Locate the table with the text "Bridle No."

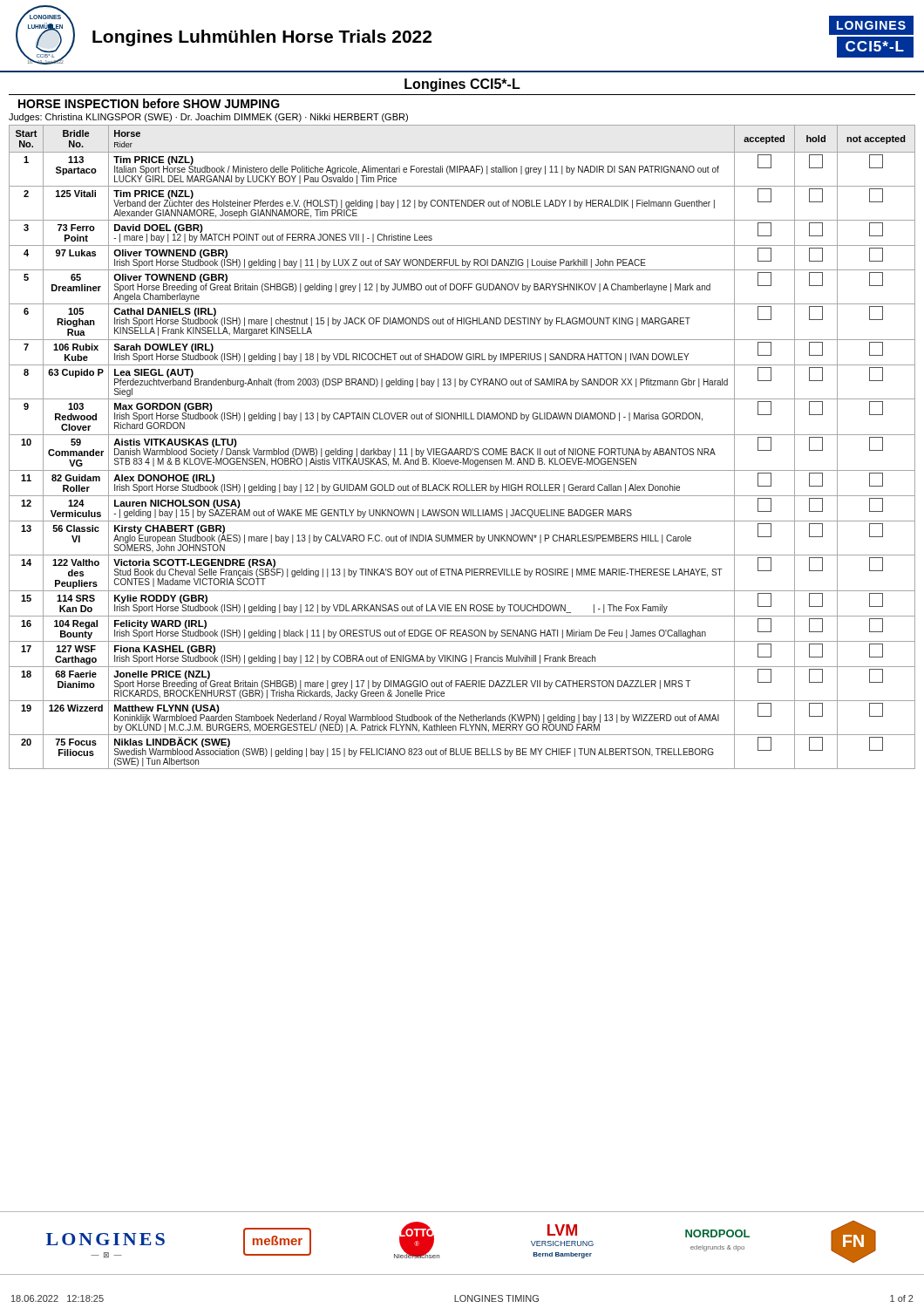pyautogui.click(x=462, y=447)
